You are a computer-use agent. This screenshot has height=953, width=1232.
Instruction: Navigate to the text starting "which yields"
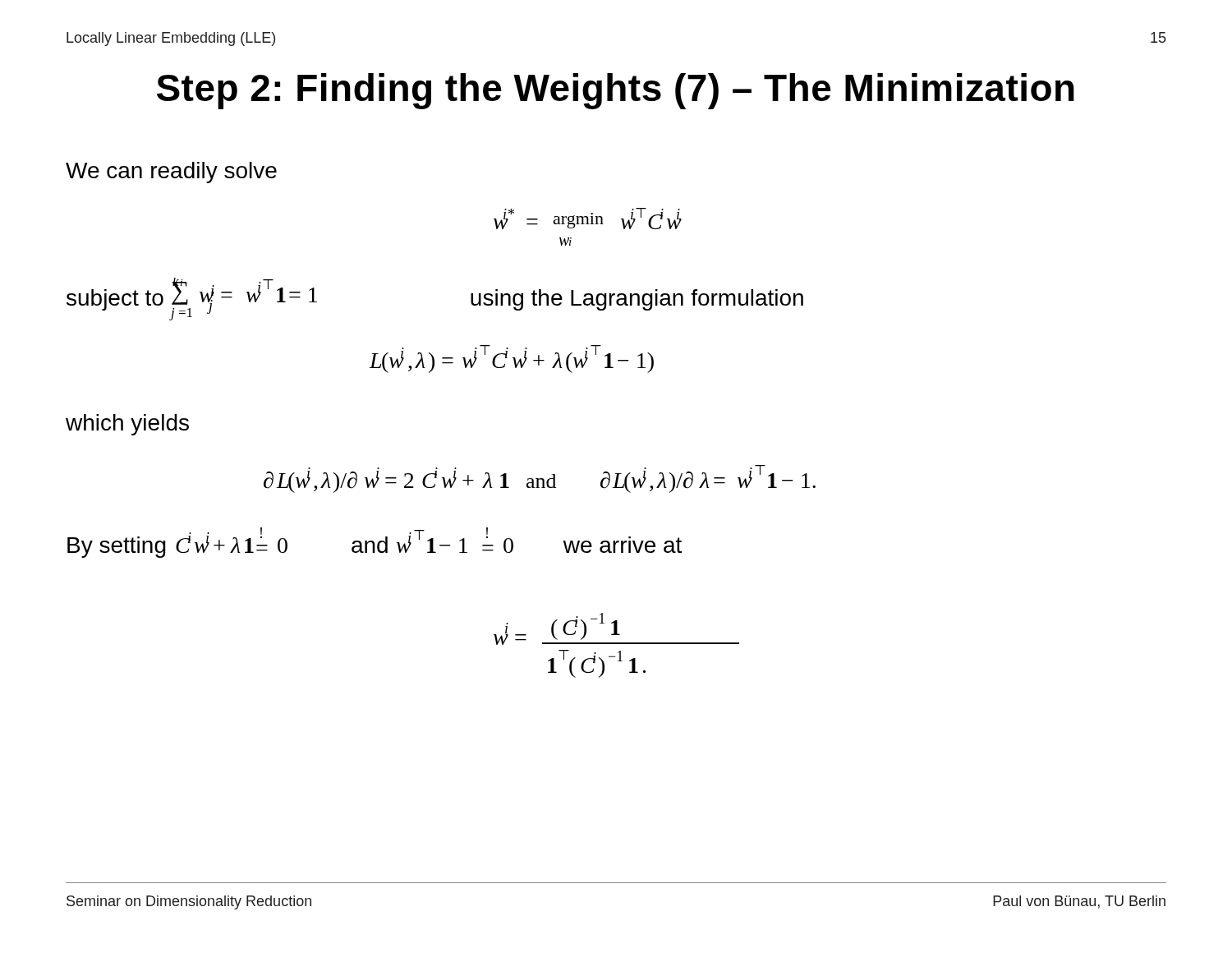click(128, 423)
